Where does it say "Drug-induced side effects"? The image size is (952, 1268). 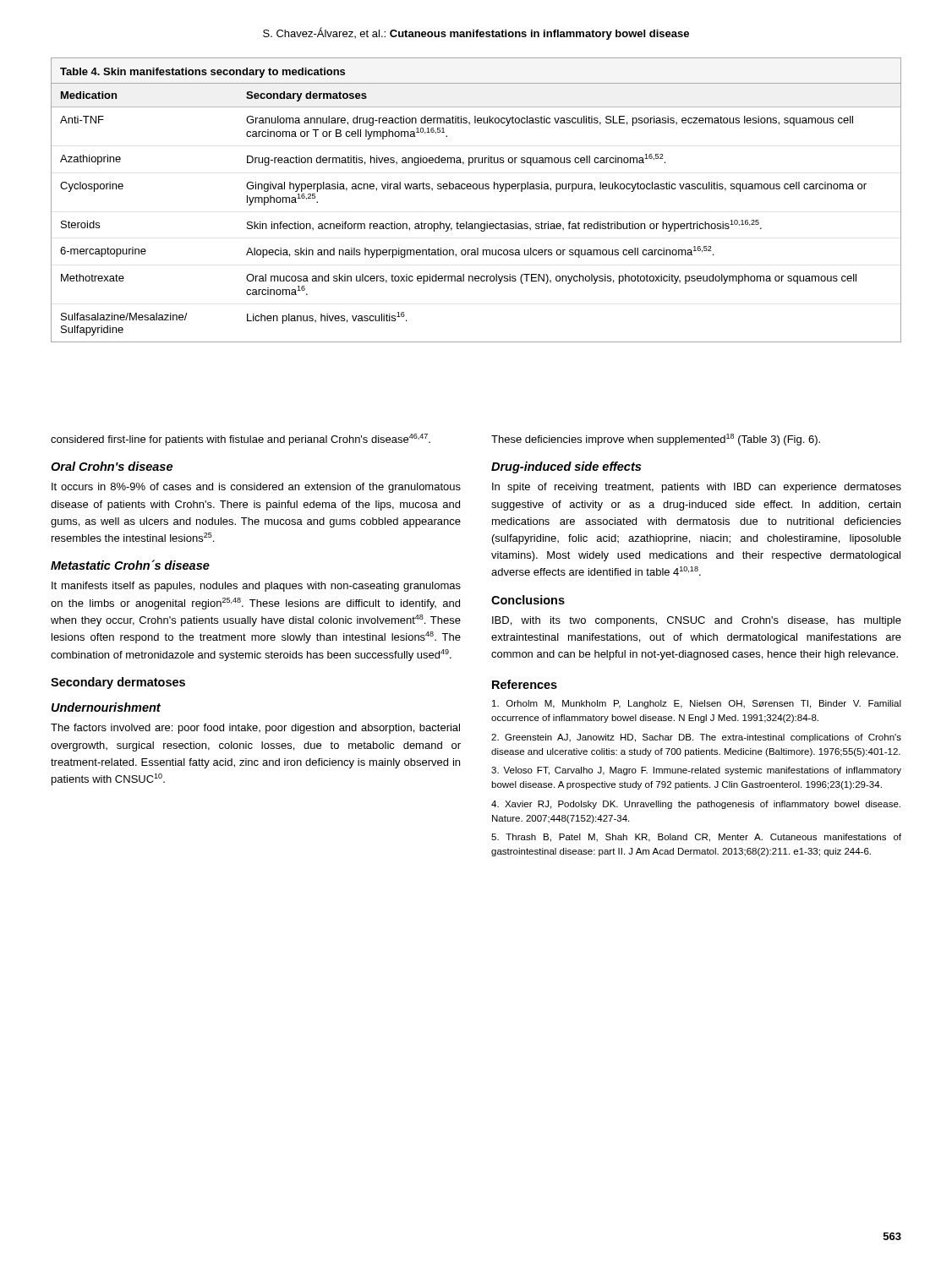coord(566,467)
